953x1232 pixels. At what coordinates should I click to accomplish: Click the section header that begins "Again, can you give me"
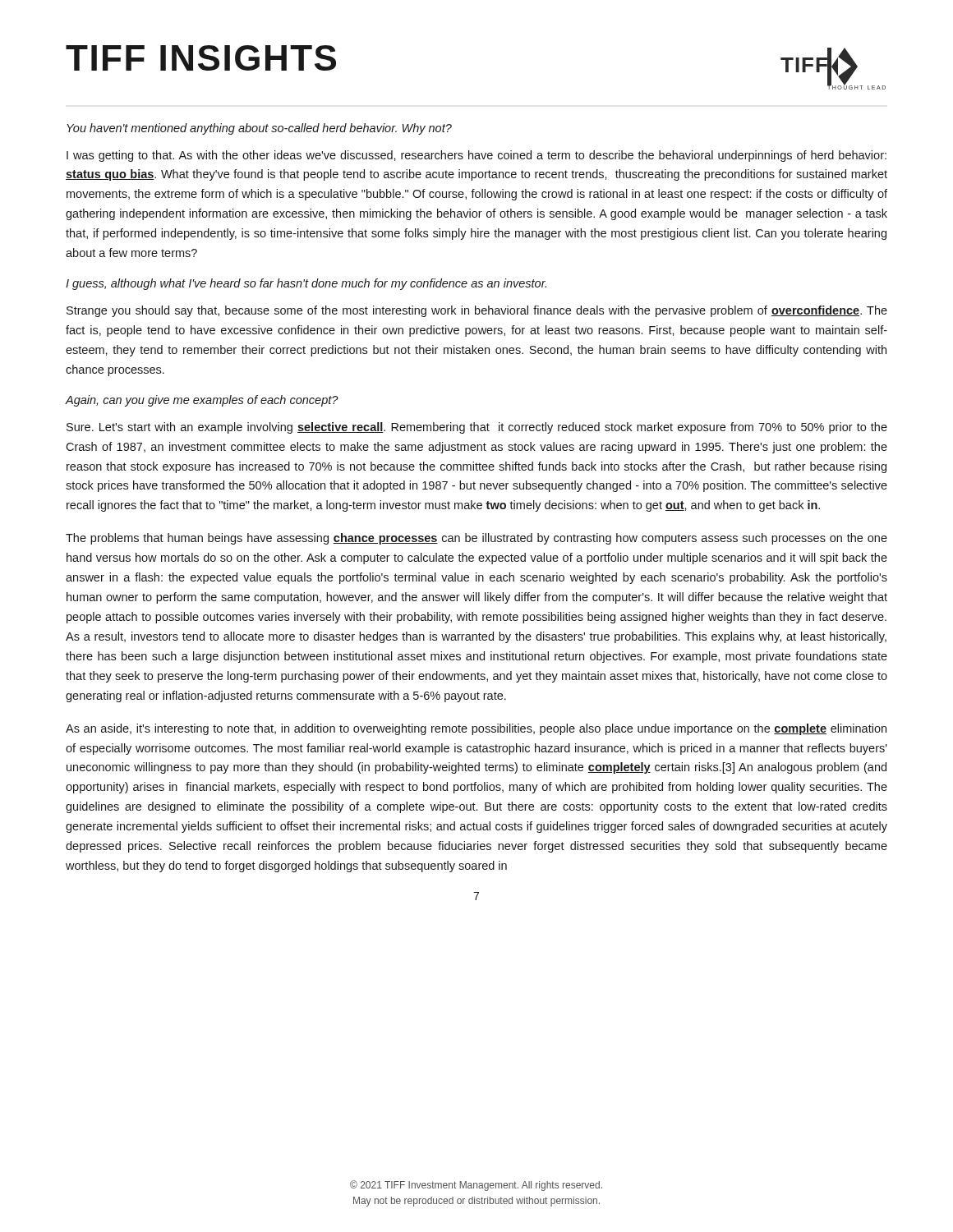[202, 400]
